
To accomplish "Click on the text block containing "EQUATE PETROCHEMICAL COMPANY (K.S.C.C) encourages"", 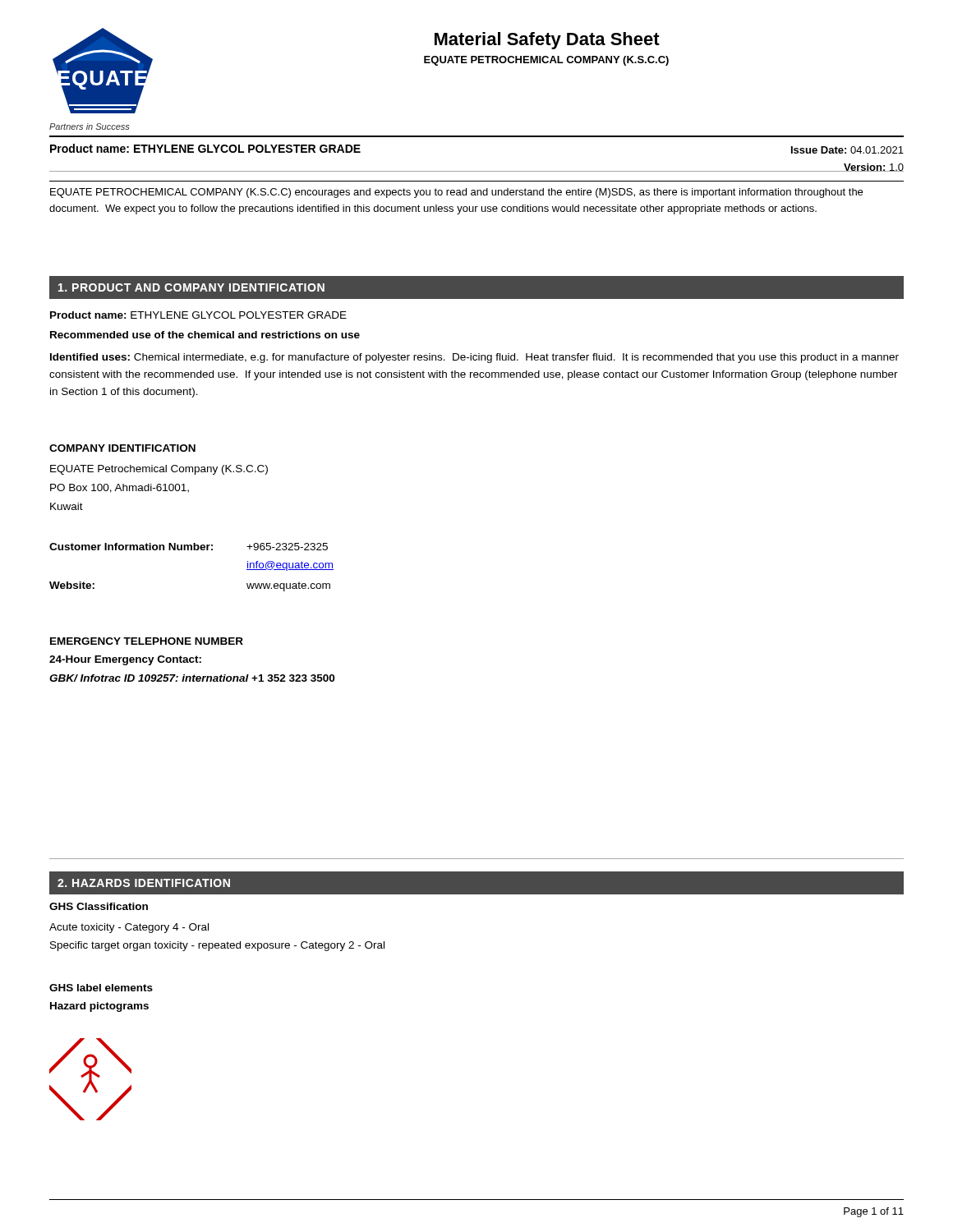I will click(x=456, y=200).
